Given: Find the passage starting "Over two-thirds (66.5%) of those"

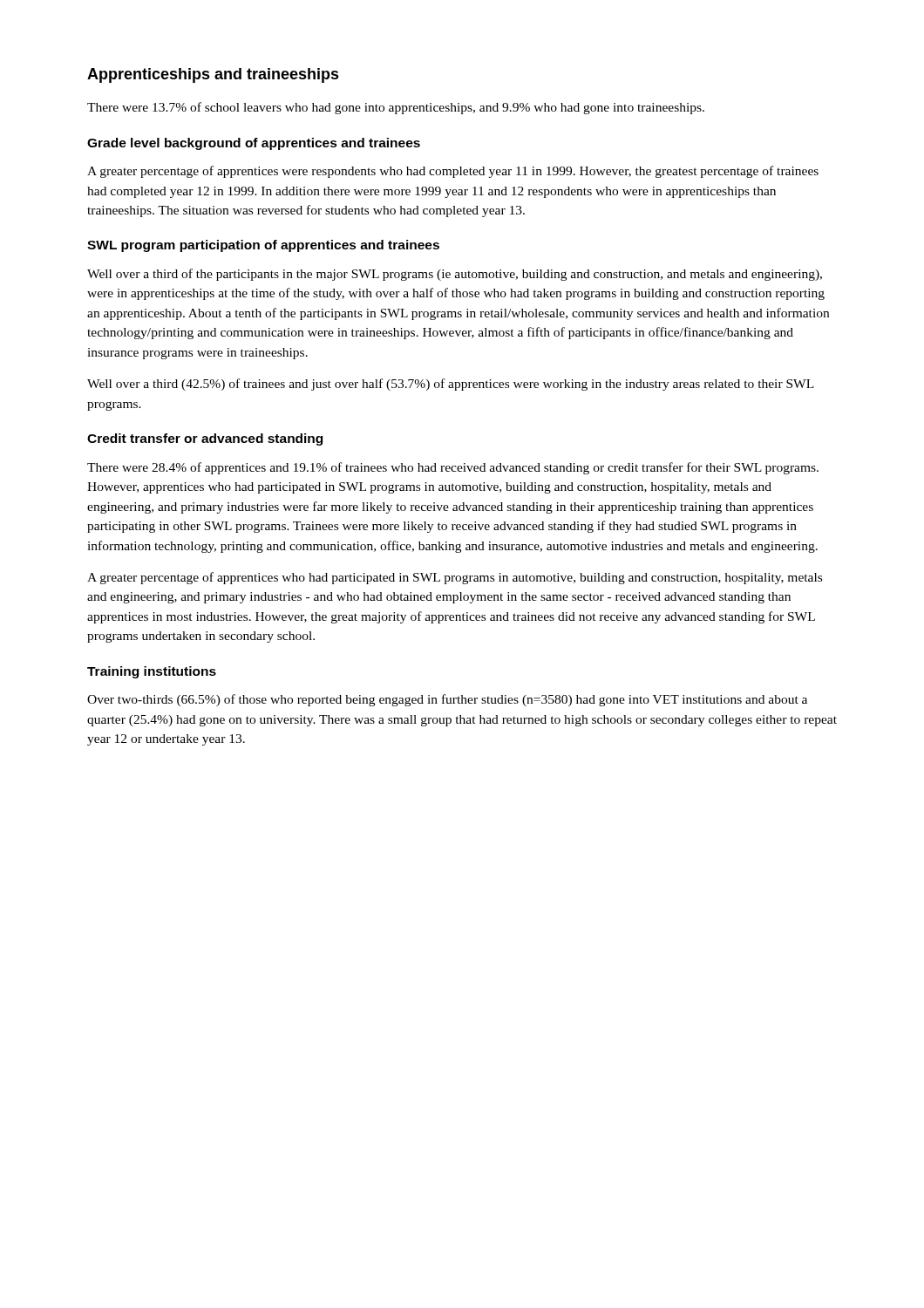Looking at the screenshot, I should tap(462, 719).
